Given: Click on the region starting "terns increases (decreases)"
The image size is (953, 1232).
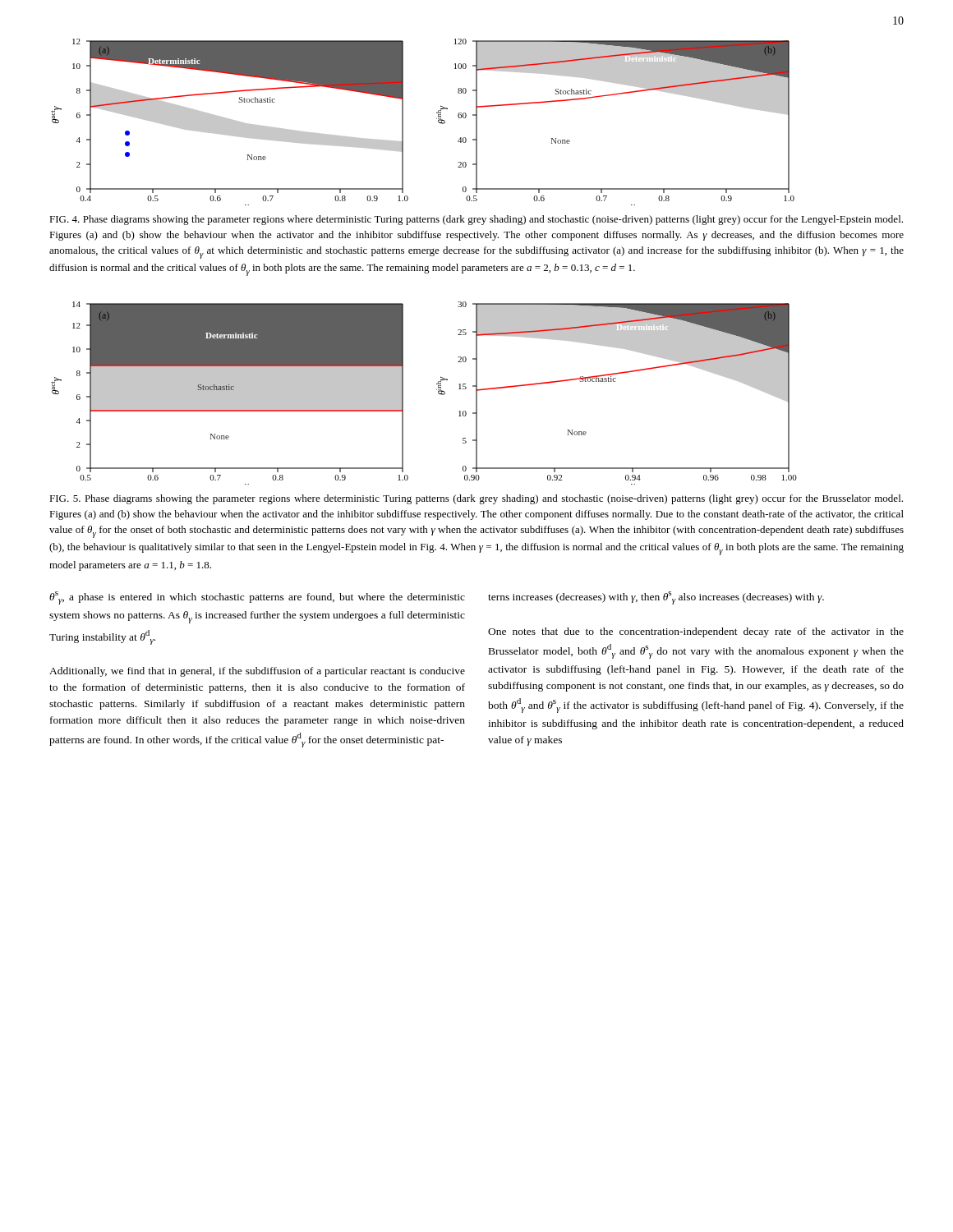Looking at the screenshot, I should pos(696,667).
